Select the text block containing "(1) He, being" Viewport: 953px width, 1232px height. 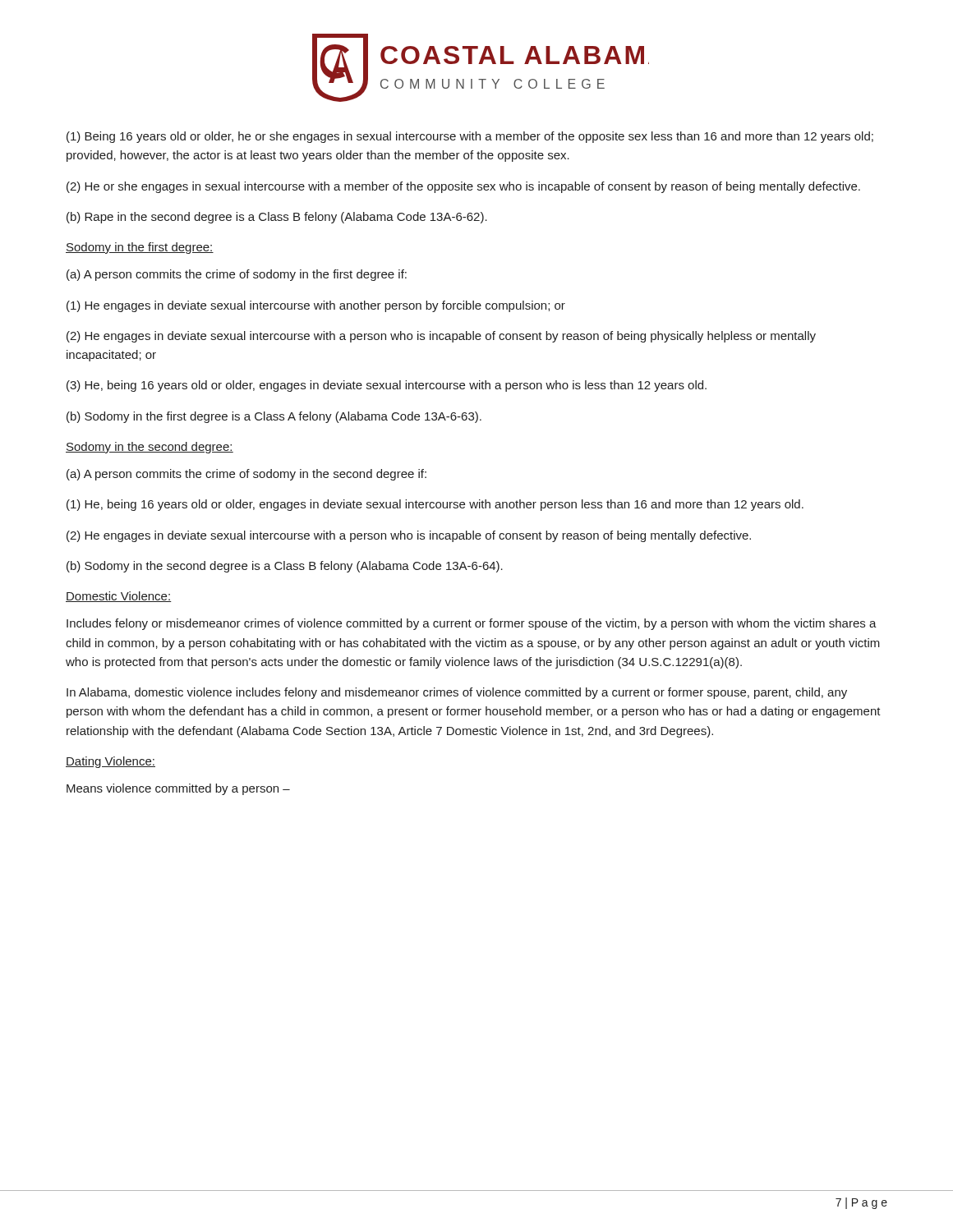coord(435,504)
